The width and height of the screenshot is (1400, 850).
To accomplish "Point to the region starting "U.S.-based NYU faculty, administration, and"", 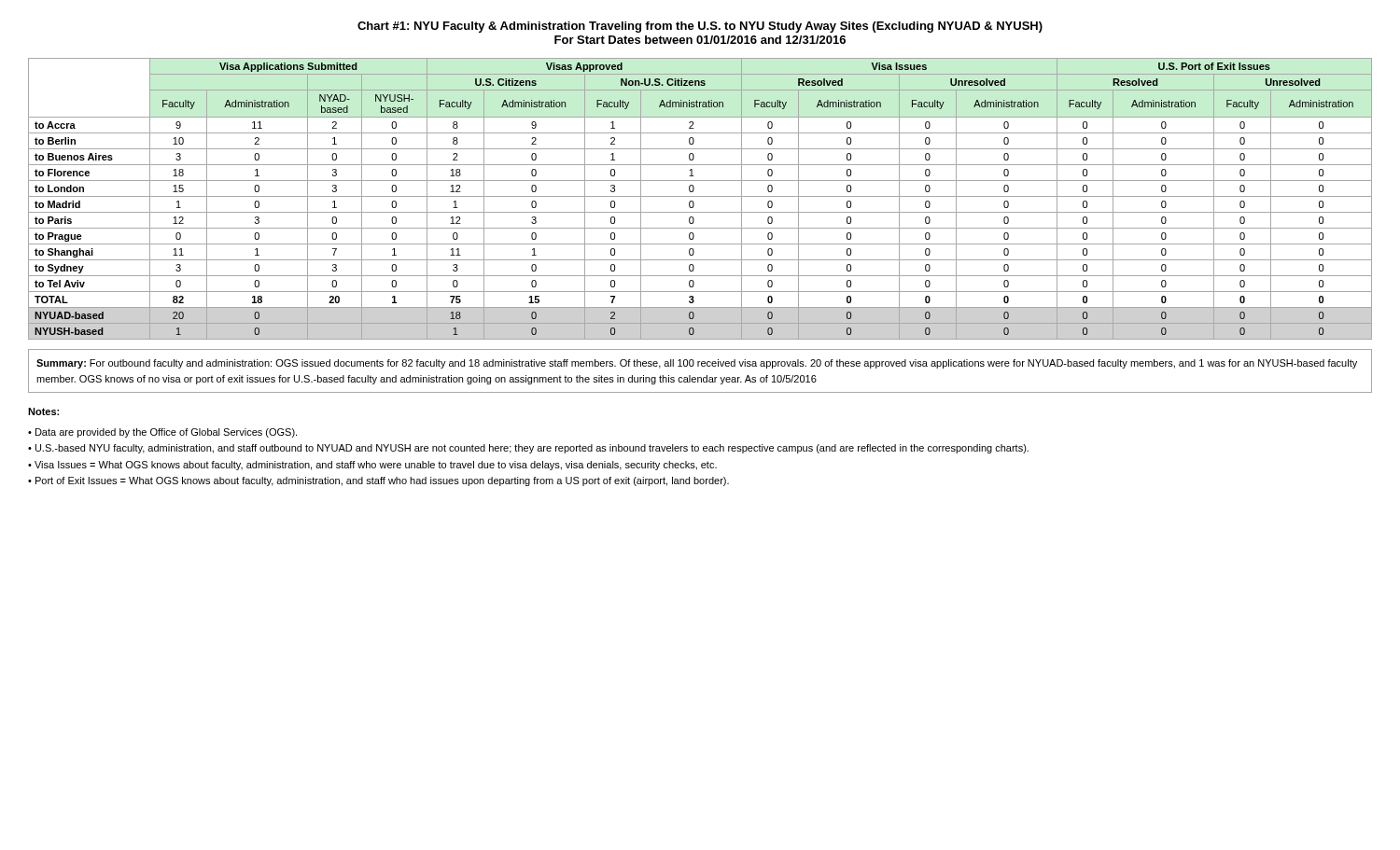I will [532, 448].
